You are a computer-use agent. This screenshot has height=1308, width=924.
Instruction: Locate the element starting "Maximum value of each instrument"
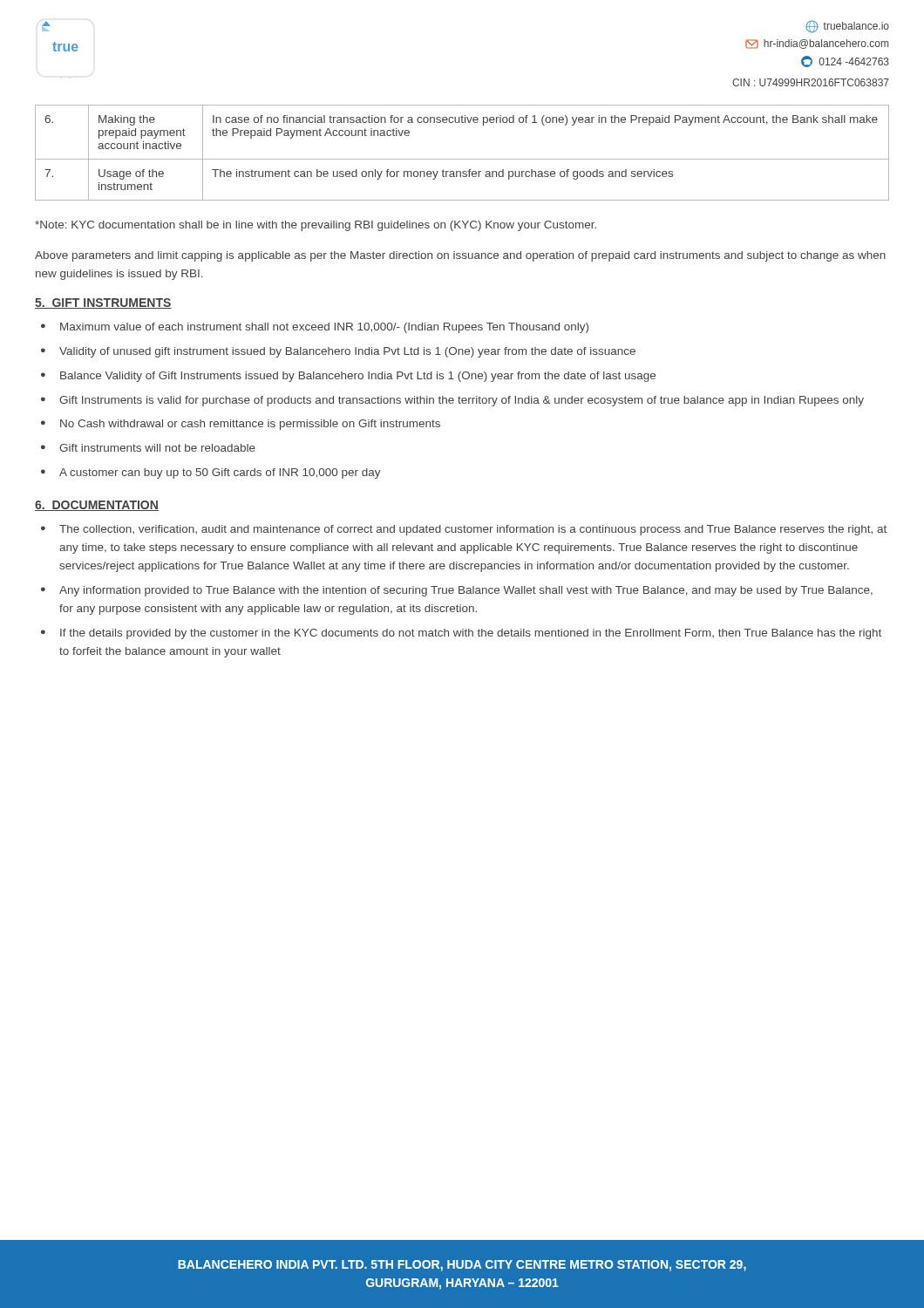[x=324, y=326]
